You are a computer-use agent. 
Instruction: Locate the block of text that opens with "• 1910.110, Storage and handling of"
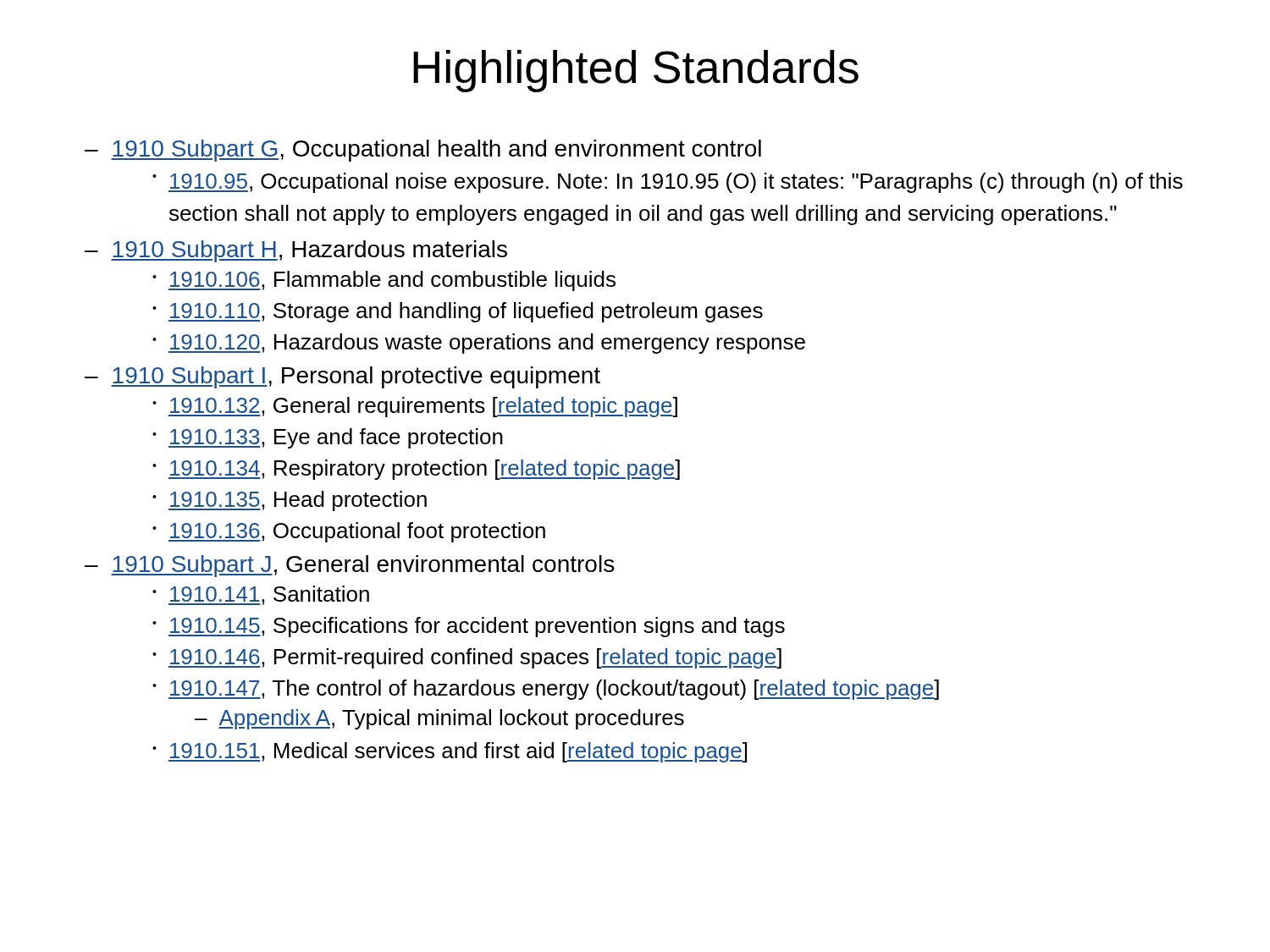(669, 311)
